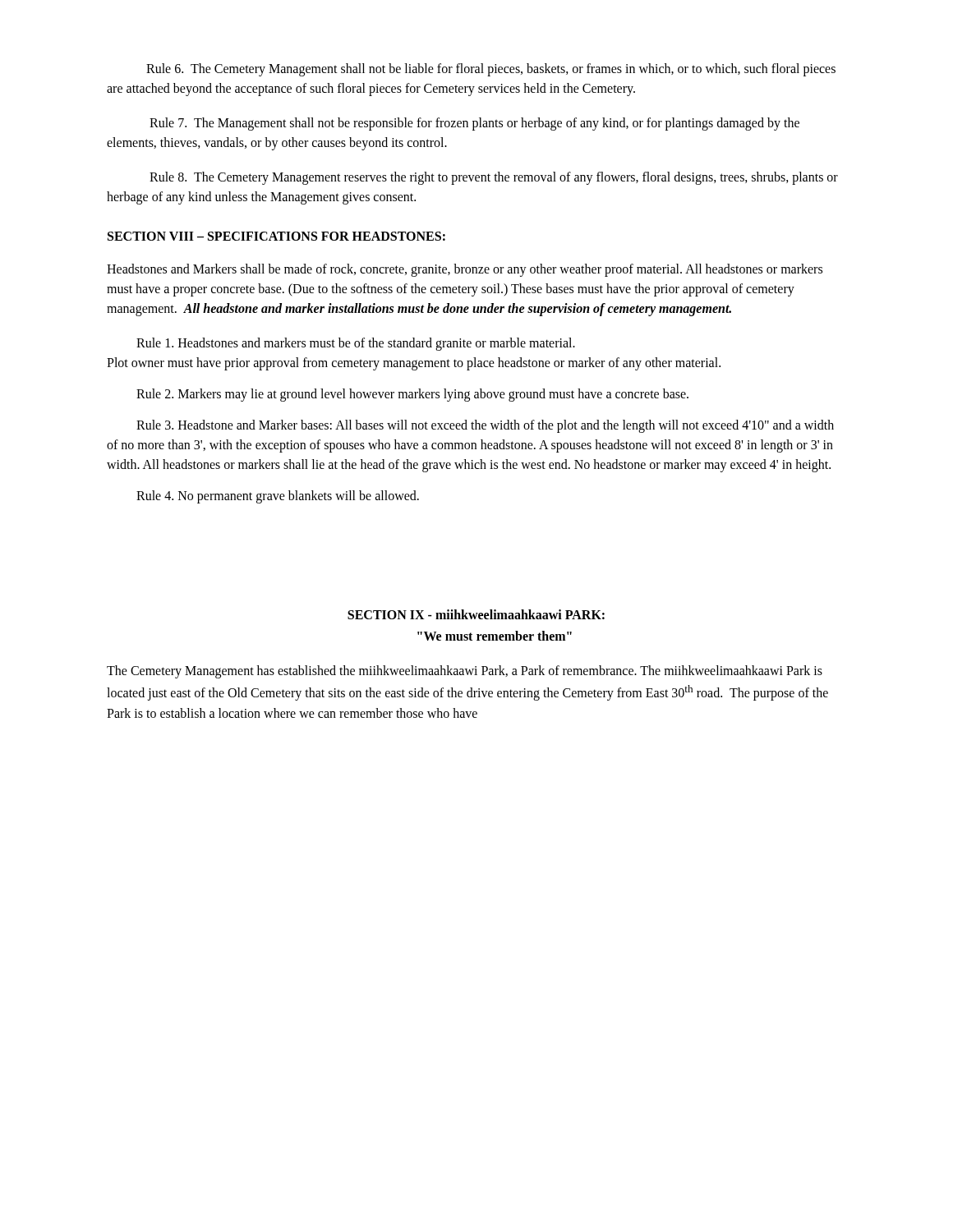Point to the block beginning "Rule 6. The Cemetery Management shall not"
The image size is (953, 1232).
[x=471, y=78]
